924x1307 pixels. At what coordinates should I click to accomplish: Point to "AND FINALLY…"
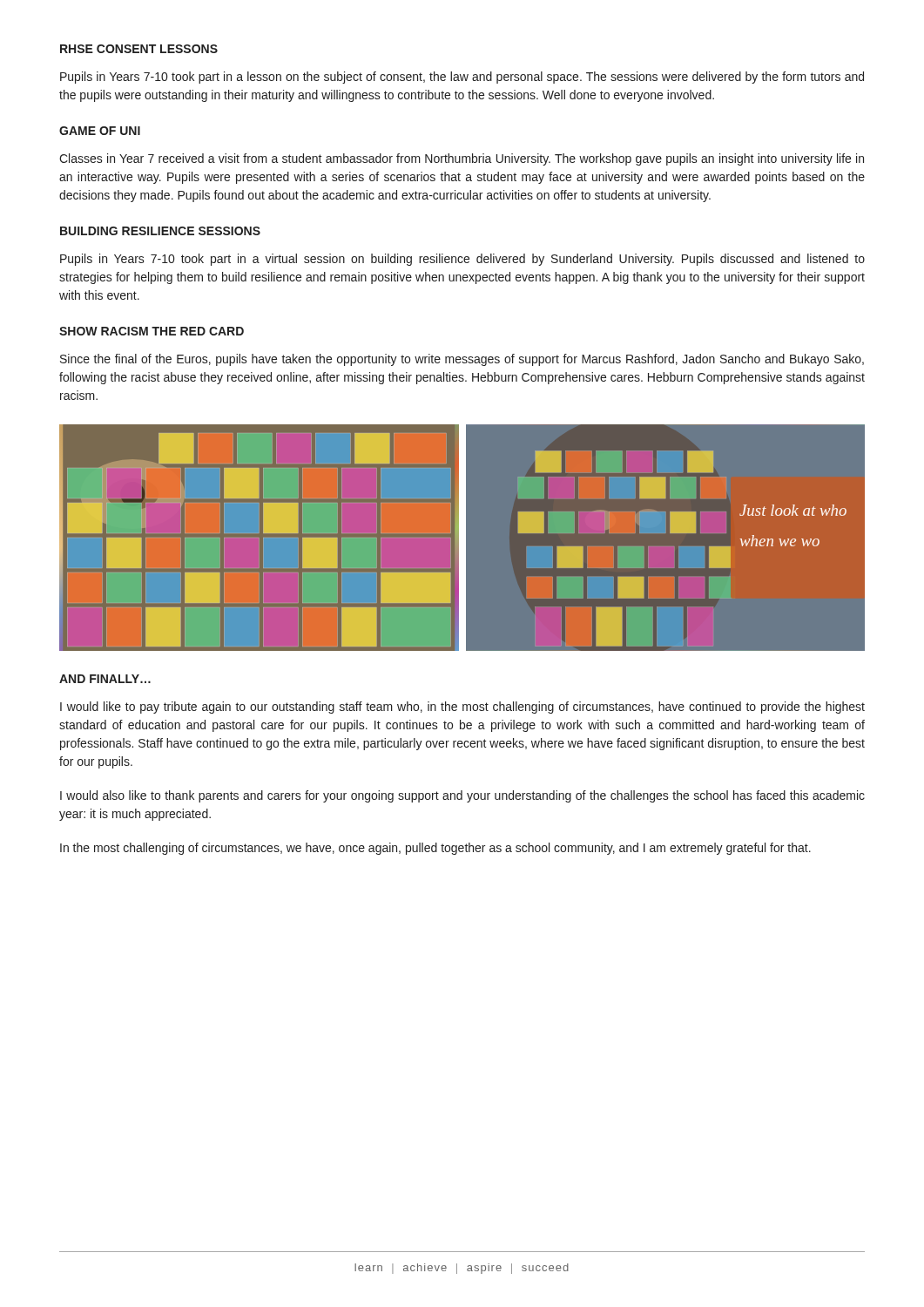[105, 679]
